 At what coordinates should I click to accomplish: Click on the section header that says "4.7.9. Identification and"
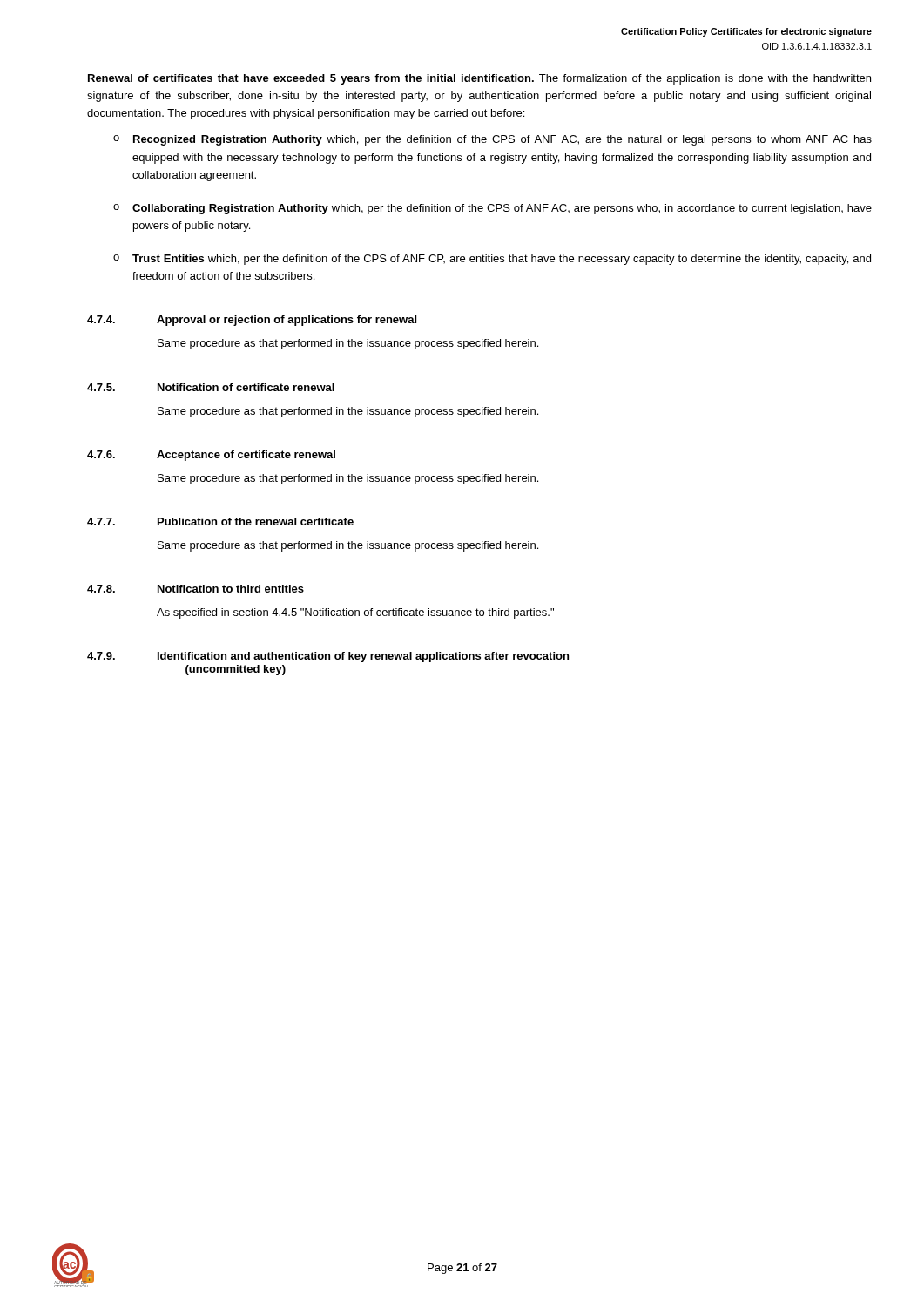point(328,662)
